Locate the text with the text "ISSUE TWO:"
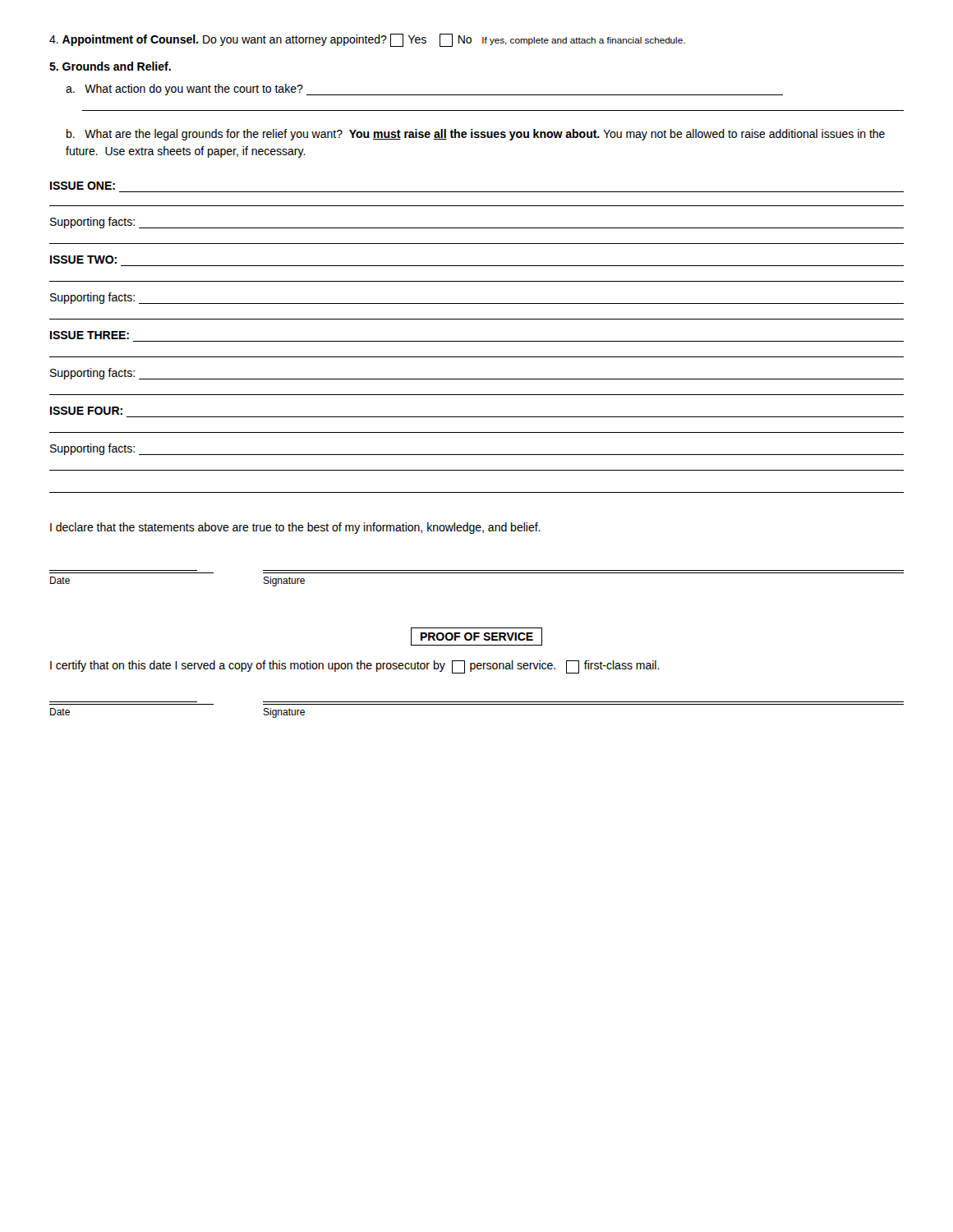 [x=476, y=259]
